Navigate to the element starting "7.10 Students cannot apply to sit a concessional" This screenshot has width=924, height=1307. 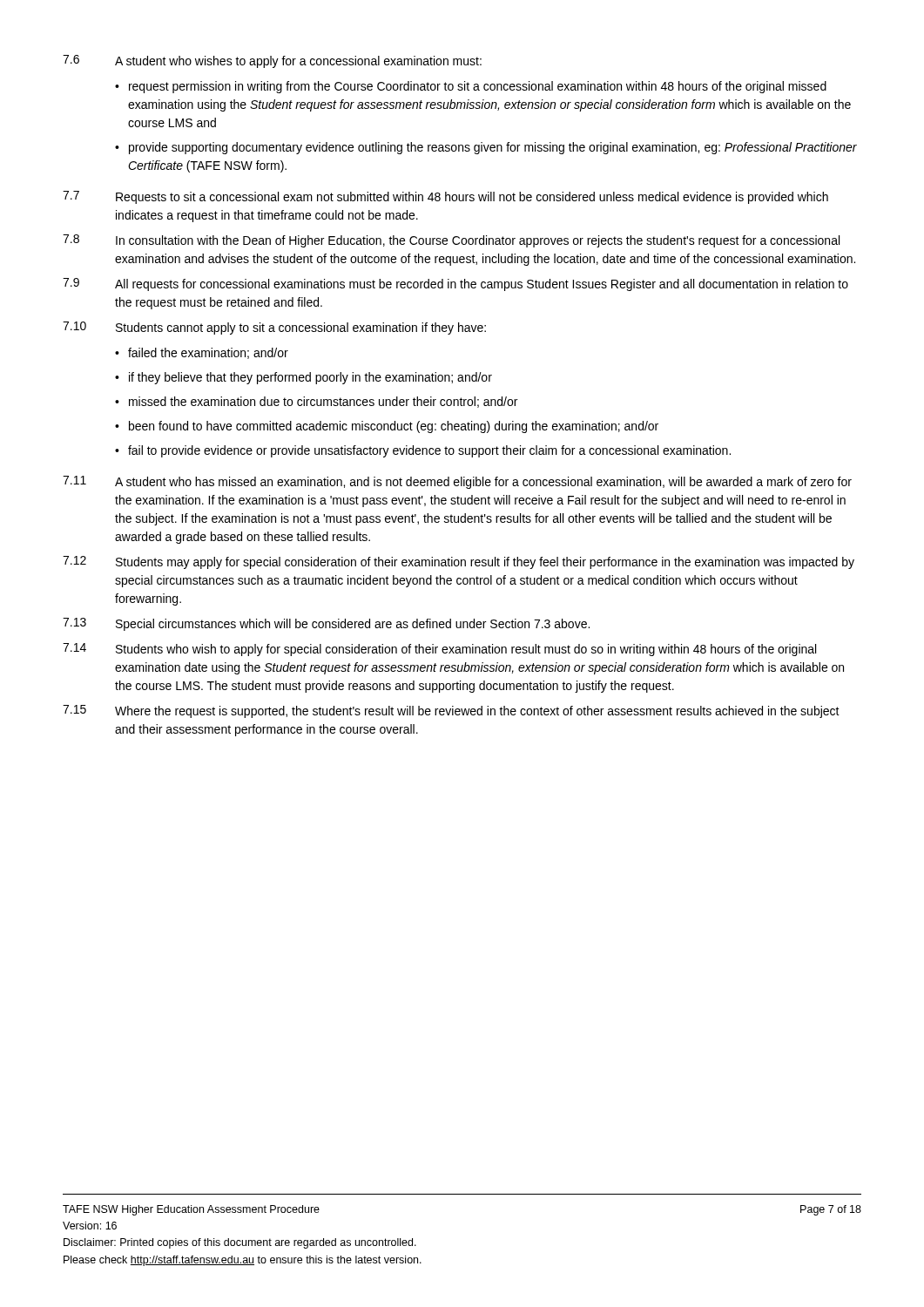(x=462, y=393)
